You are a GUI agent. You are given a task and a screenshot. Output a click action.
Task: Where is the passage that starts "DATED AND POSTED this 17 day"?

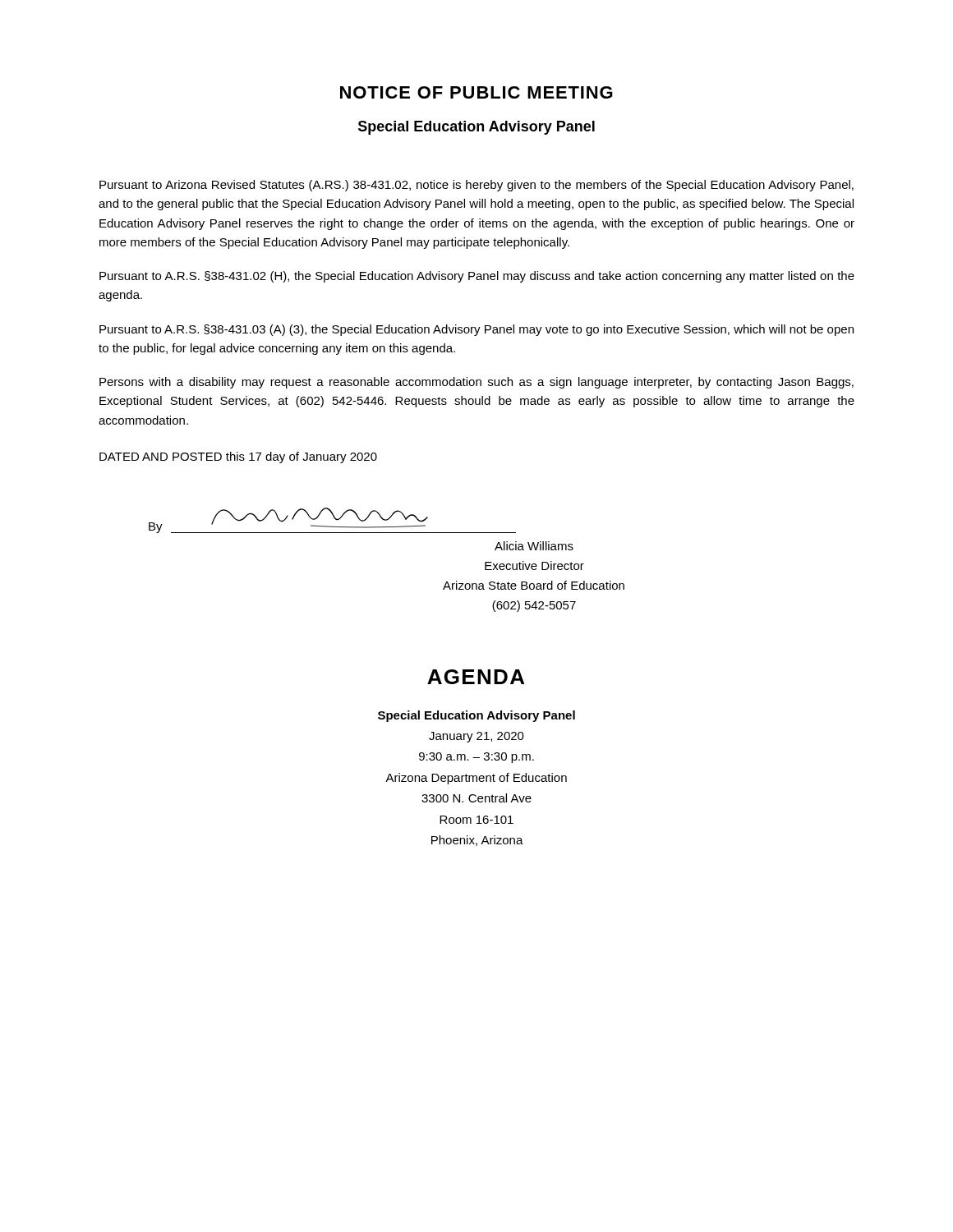[238, 456]
